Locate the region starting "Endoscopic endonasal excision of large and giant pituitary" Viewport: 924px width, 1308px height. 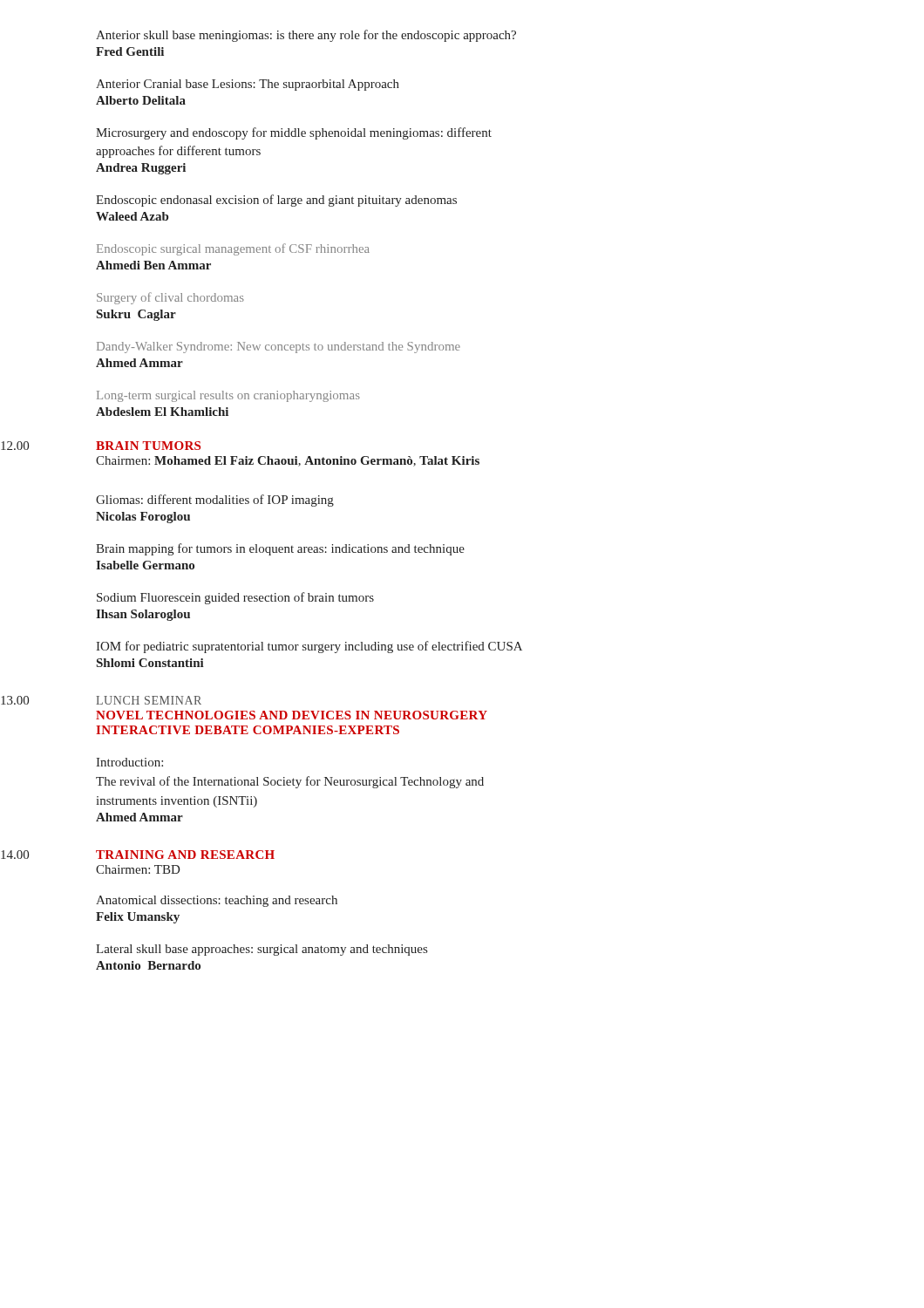(458, 208)
